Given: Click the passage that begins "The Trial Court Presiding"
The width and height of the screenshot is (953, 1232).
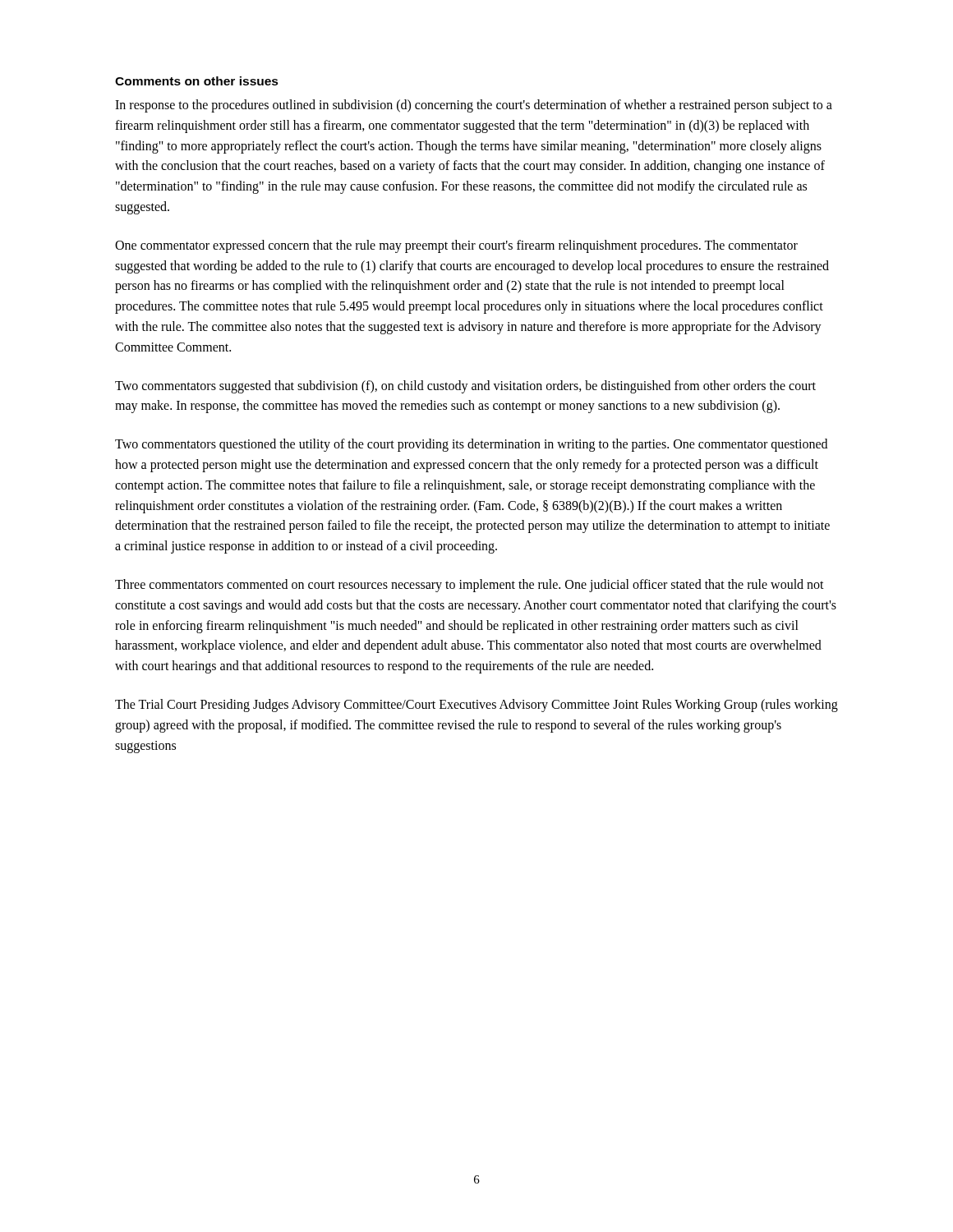Looking at the screenshot, I should tap(476, 725).
